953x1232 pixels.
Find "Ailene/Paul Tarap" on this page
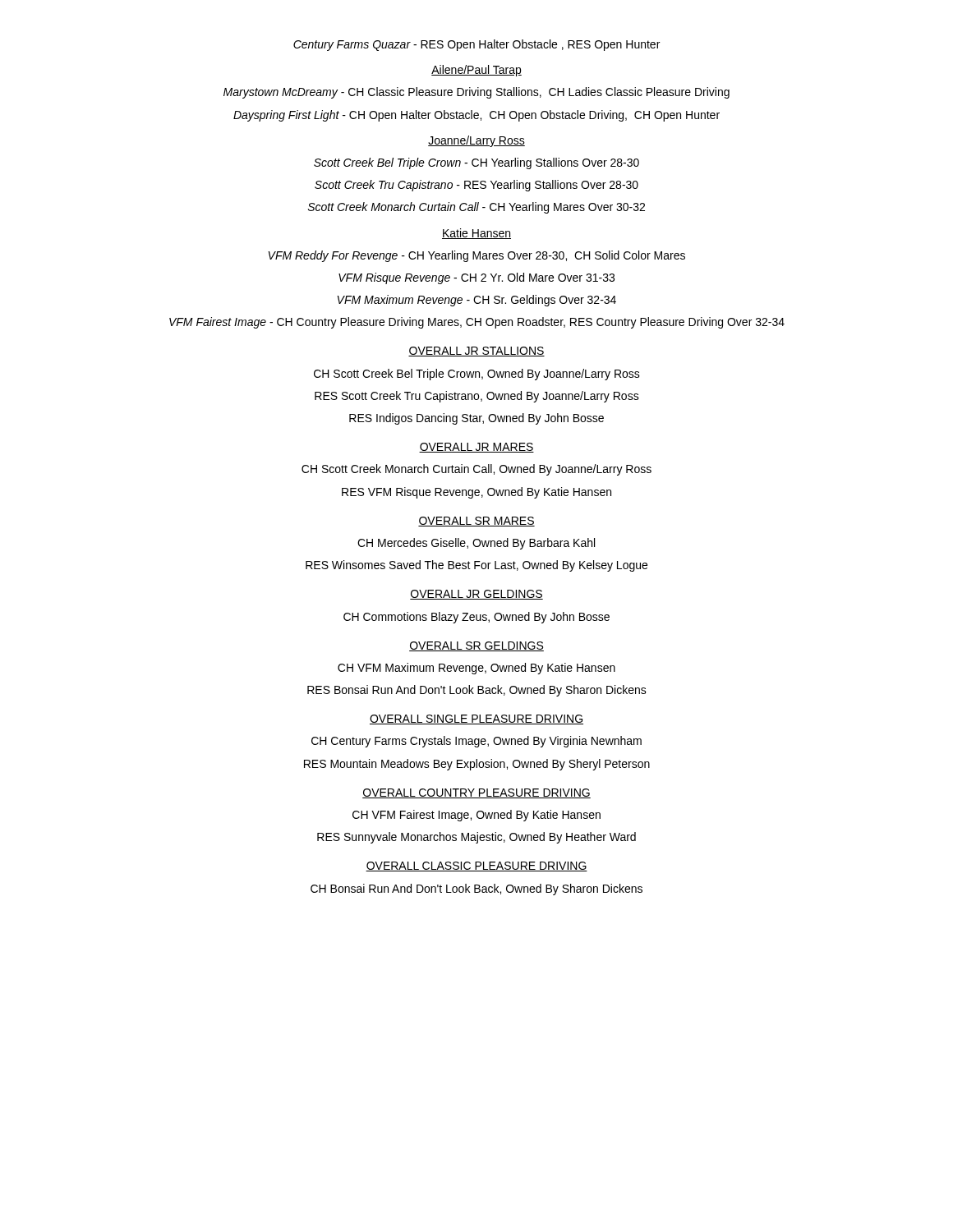(476, 70)
